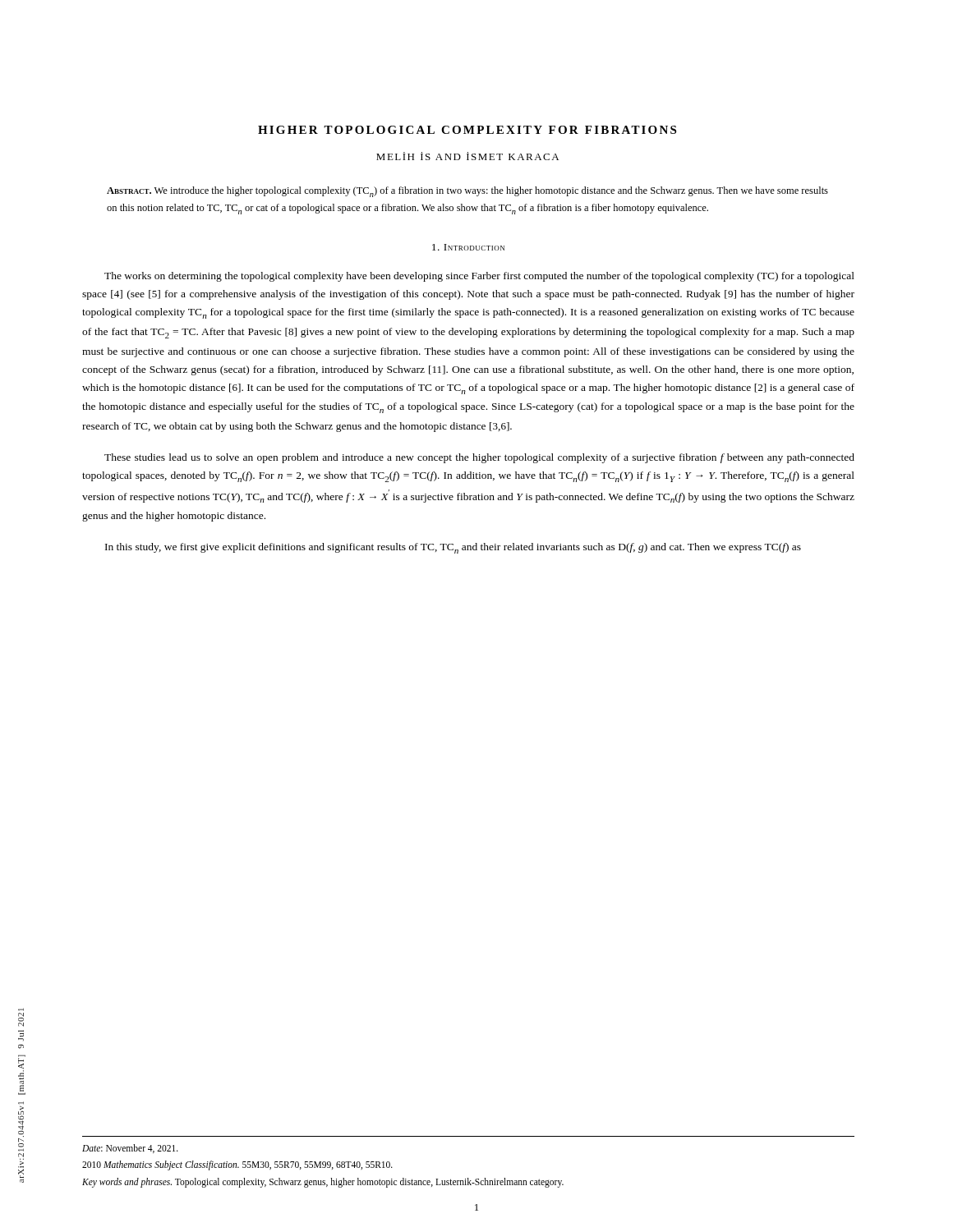Navigate to the text block starting "These studies lead"
Viewport: 953px width, 1232px height.
468,486
